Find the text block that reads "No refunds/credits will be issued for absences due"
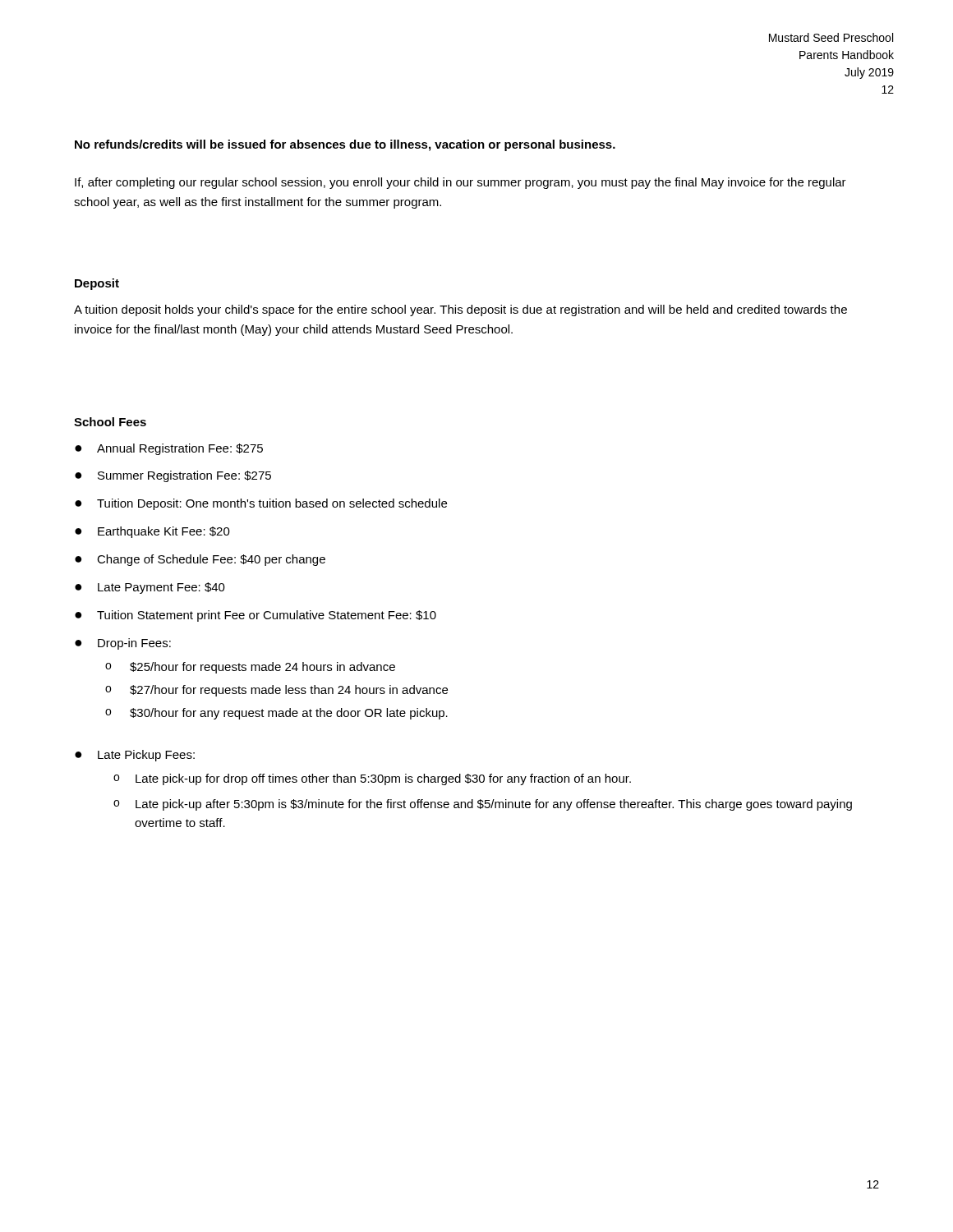This screenshot has height=1232, width=953. pyautogui.click(x=345, y=144)
